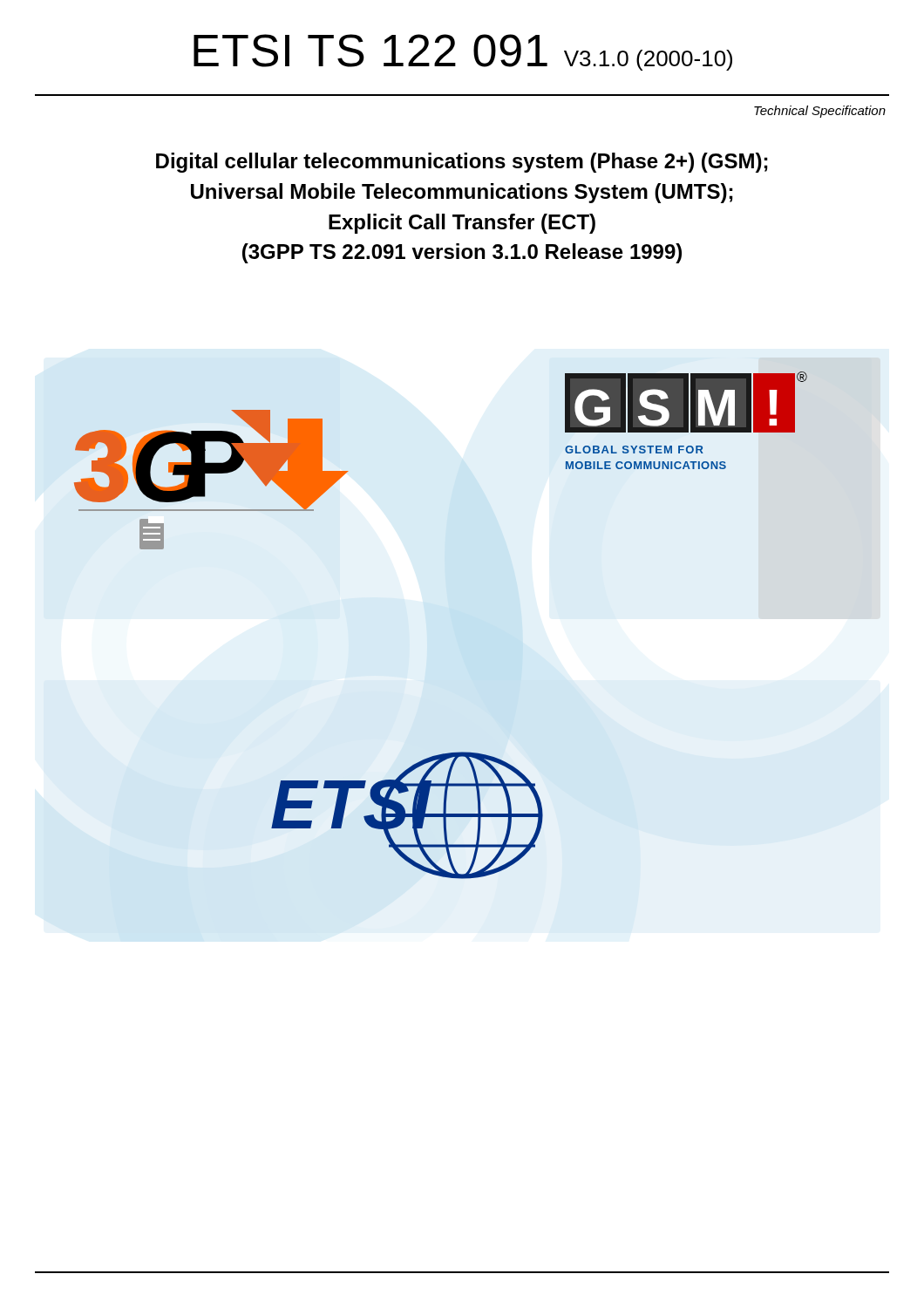Point to "Technical Specification"
924x1308 pixels.
pyautogui.click(x=819, y=110)
